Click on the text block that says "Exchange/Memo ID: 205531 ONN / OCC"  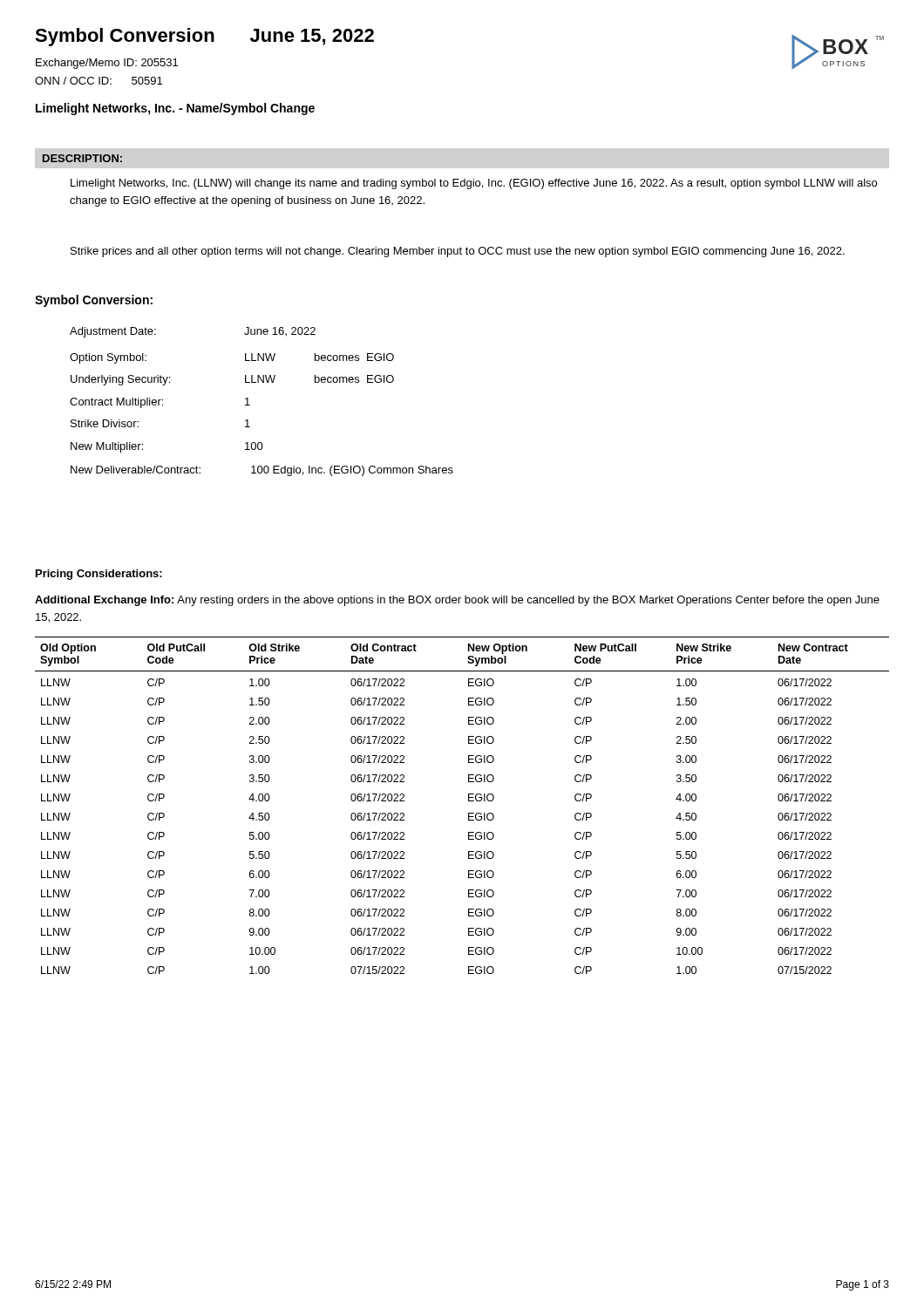point(107,64)
